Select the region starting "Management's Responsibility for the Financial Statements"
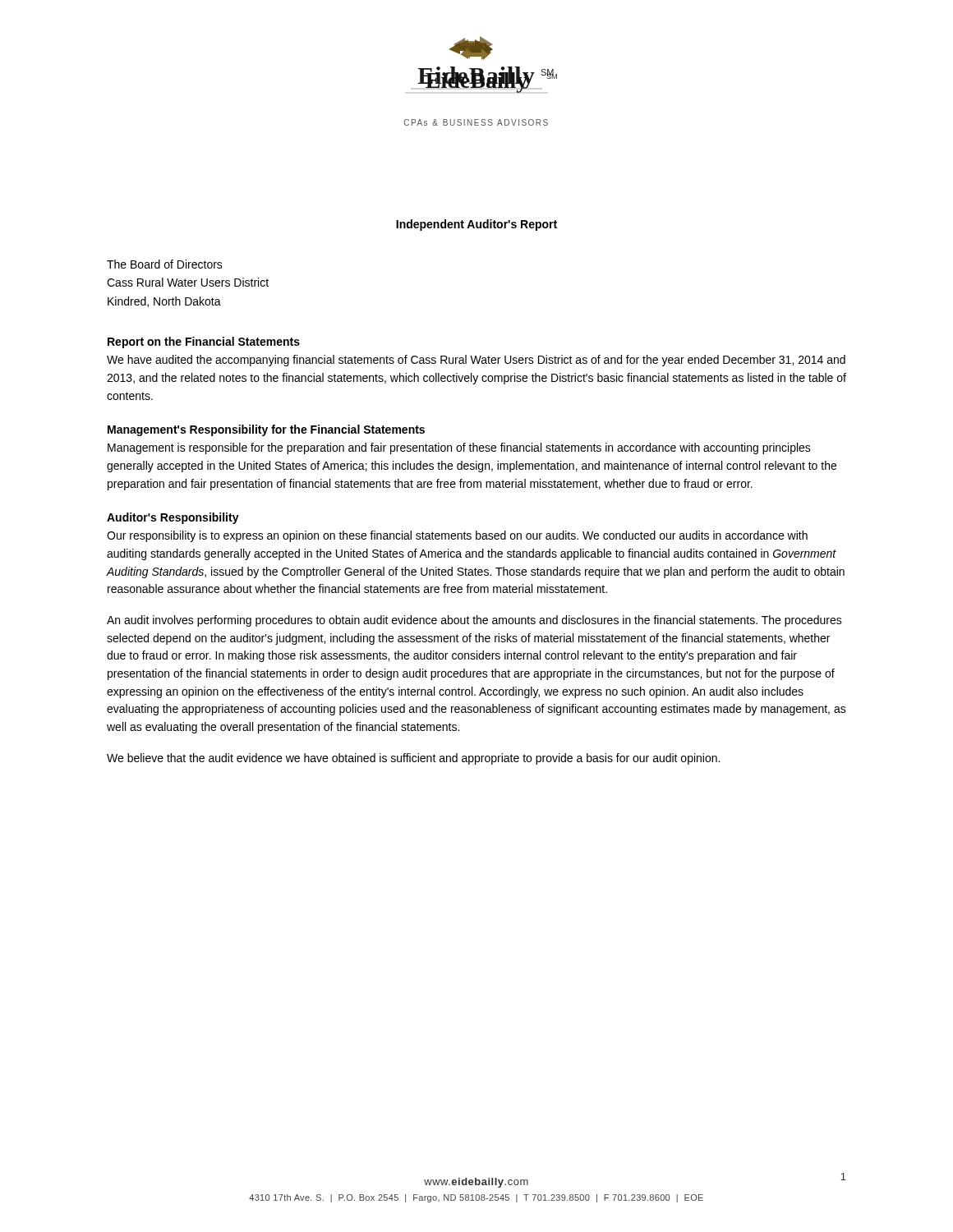 click(x=266, y=430)
